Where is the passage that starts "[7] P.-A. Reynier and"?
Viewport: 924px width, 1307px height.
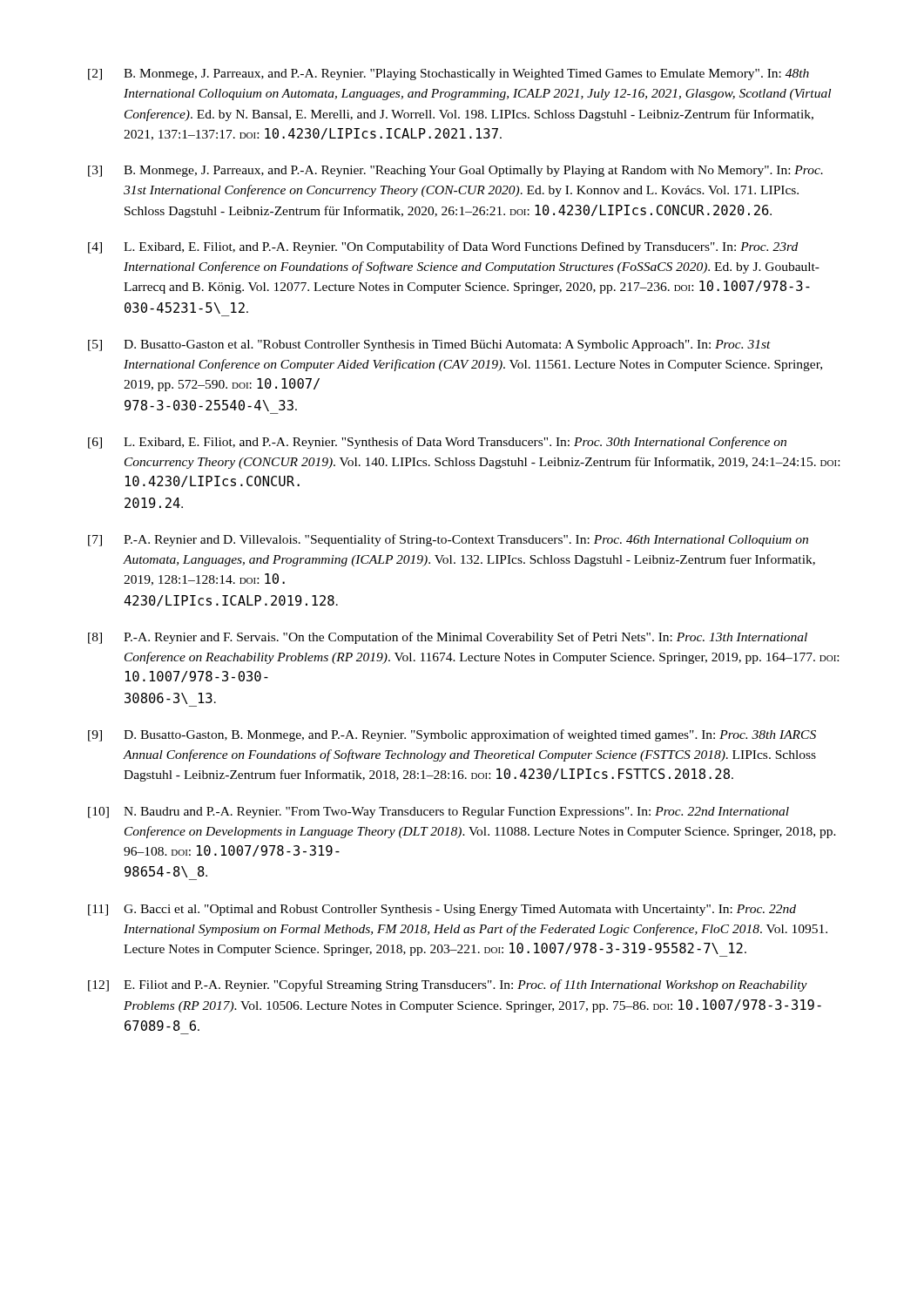[464, 570]
